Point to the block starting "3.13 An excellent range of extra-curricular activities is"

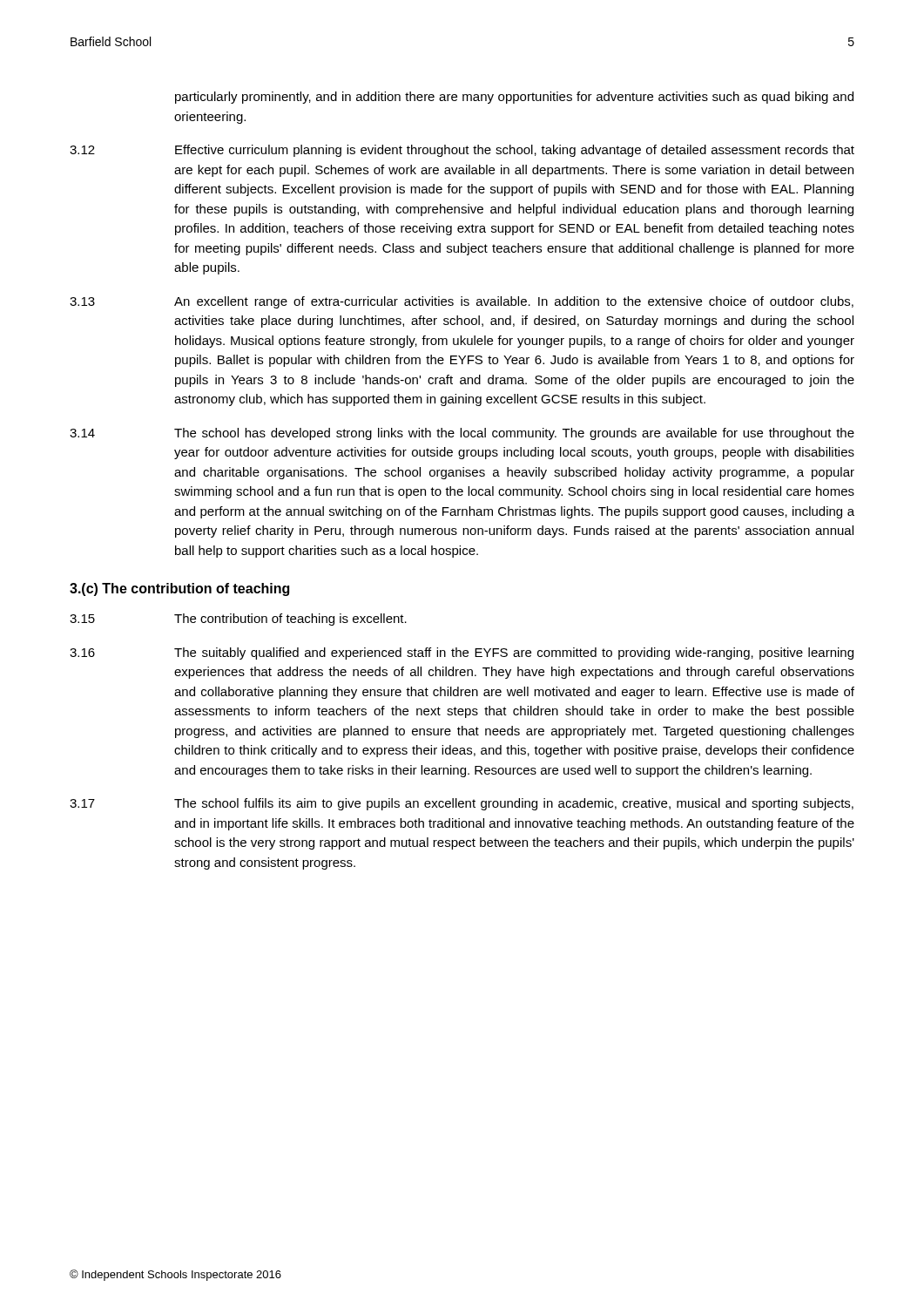(462, 350)
